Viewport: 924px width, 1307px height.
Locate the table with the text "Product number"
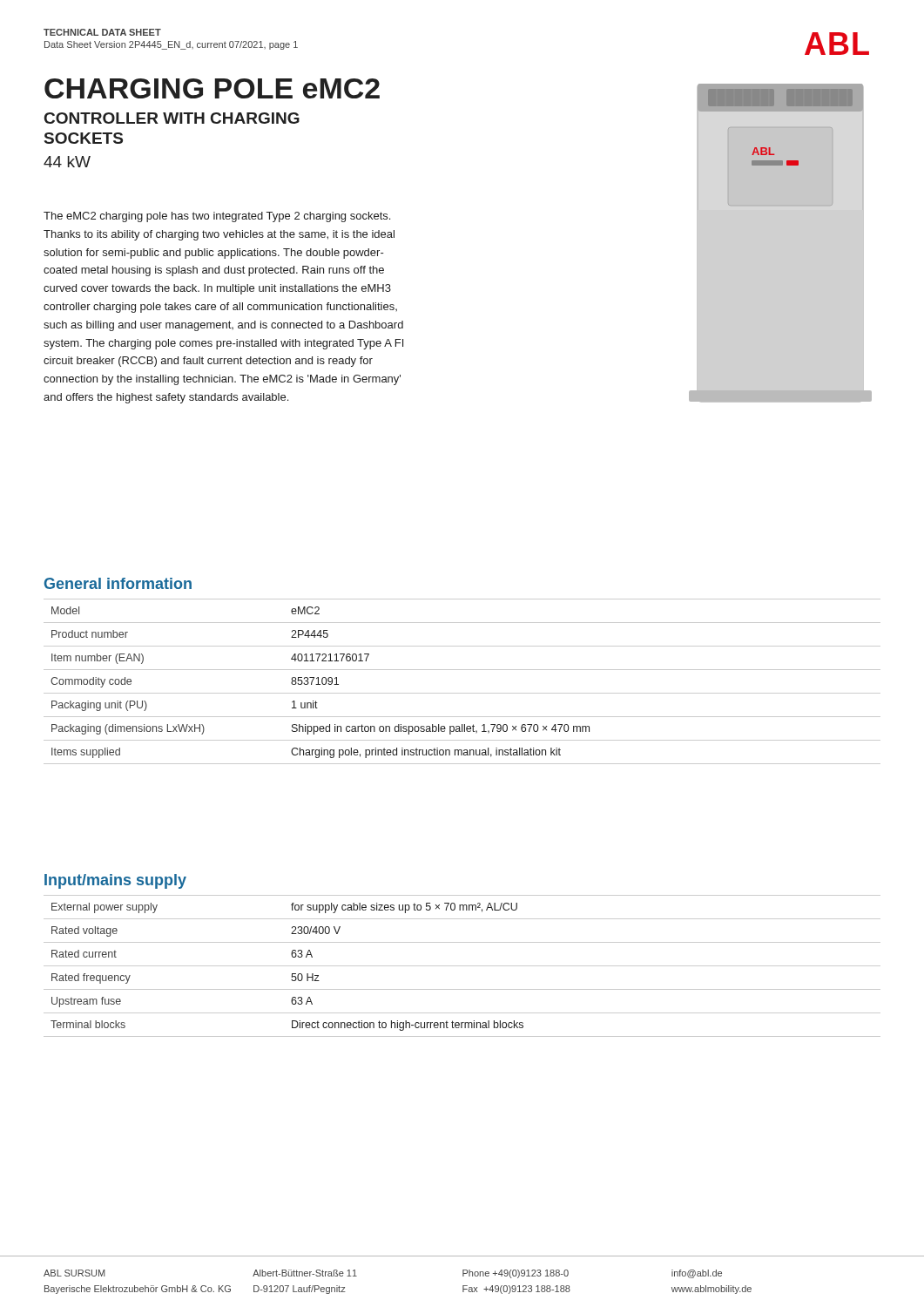coord(462,681)
